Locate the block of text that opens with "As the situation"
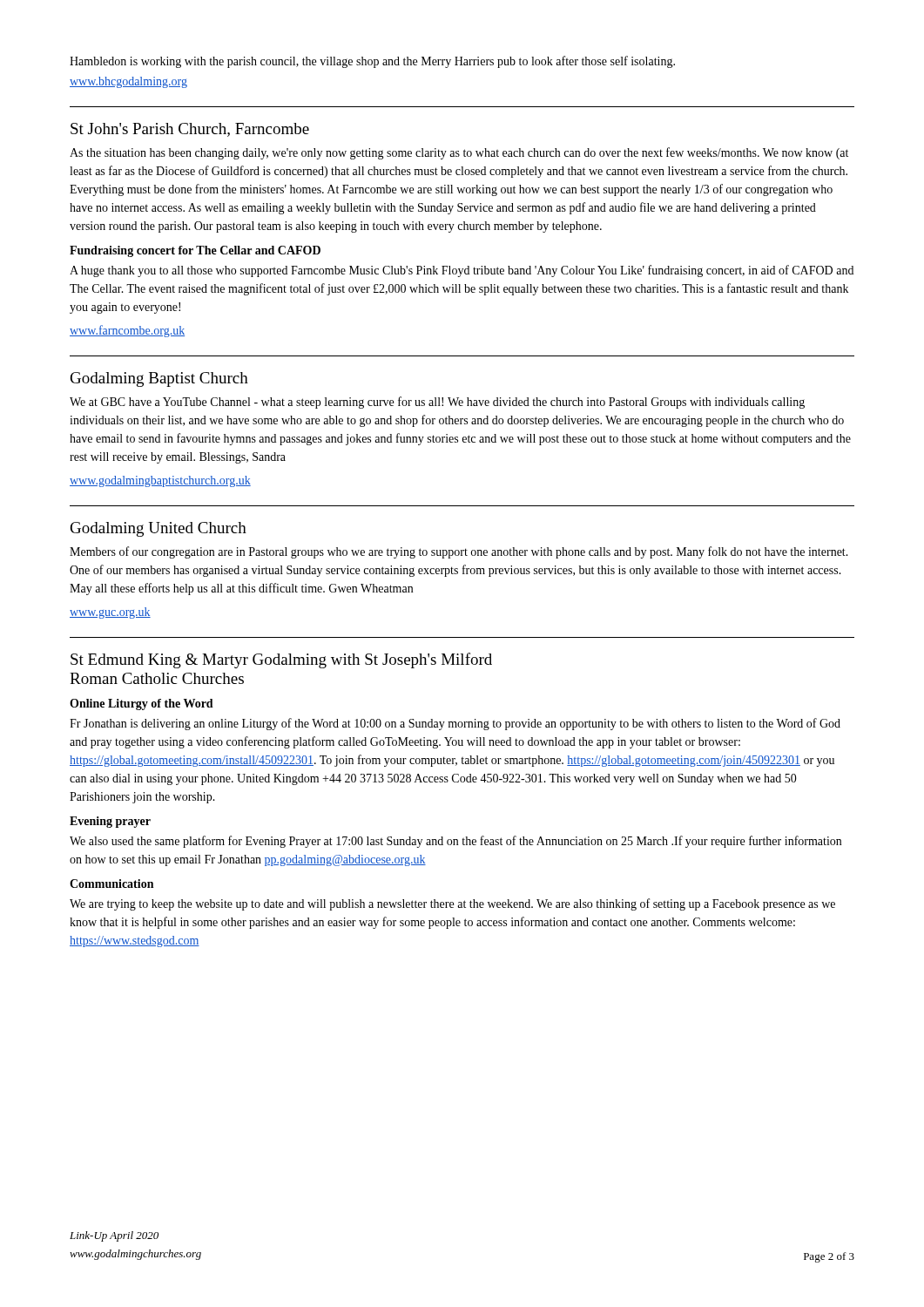This screenshot has height=1307, width=924. (x=462, y=190)
